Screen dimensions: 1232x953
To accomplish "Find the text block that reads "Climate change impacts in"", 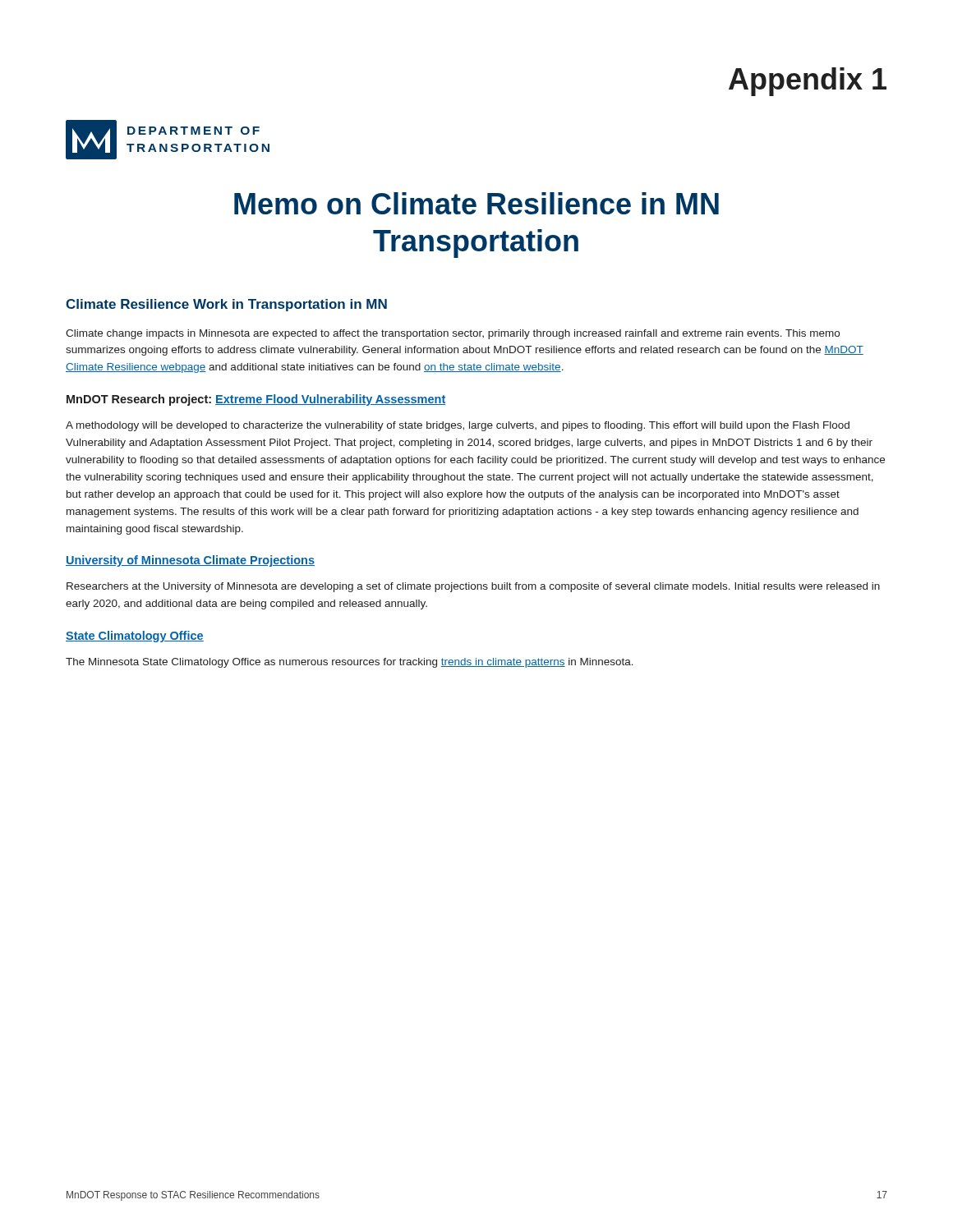I will tap(464, 350).
